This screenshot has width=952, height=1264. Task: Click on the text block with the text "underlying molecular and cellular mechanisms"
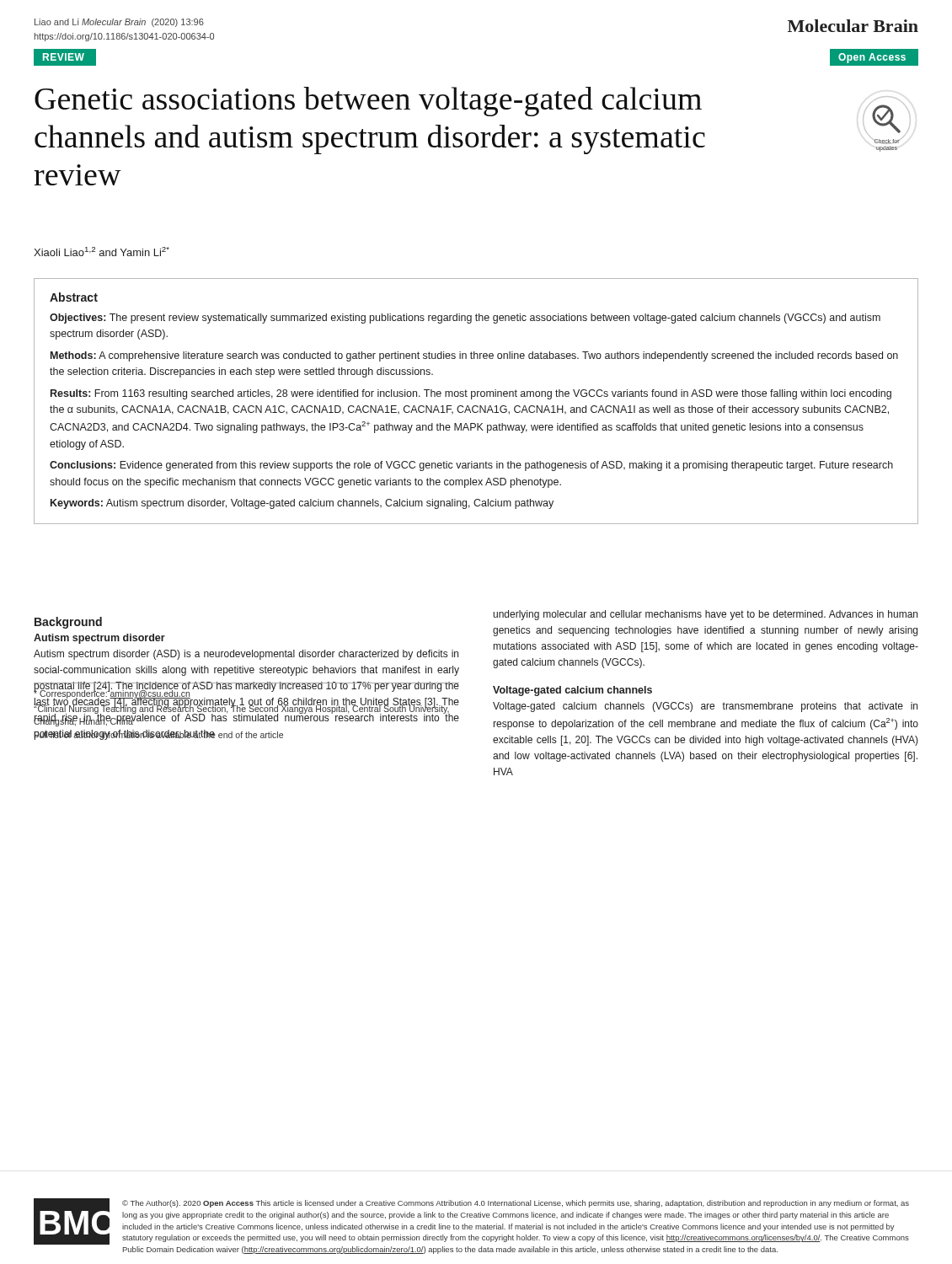[706, 638]
